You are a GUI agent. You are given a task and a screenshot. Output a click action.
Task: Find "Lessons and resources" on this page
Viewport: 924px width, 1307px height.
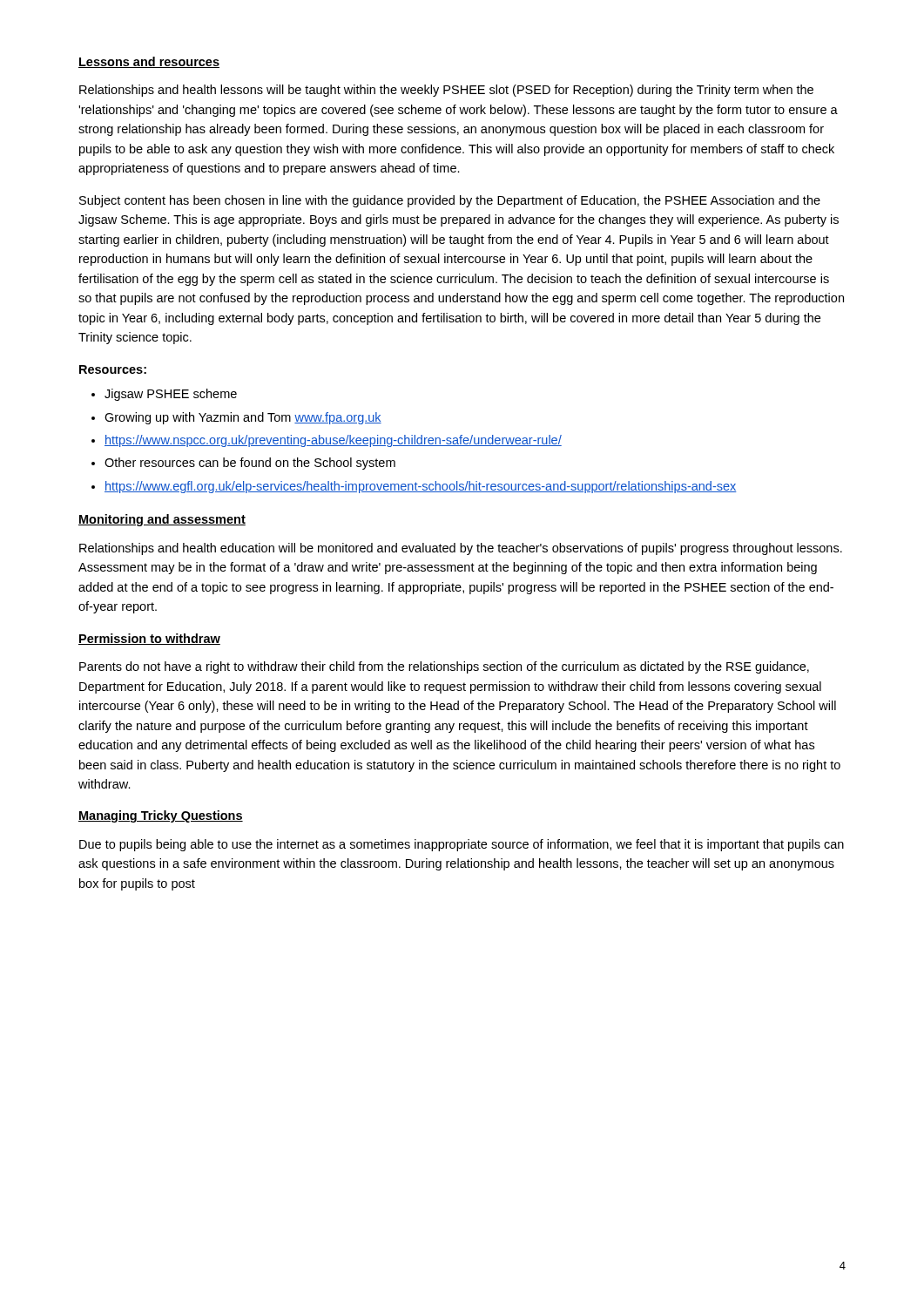point(149,62)
